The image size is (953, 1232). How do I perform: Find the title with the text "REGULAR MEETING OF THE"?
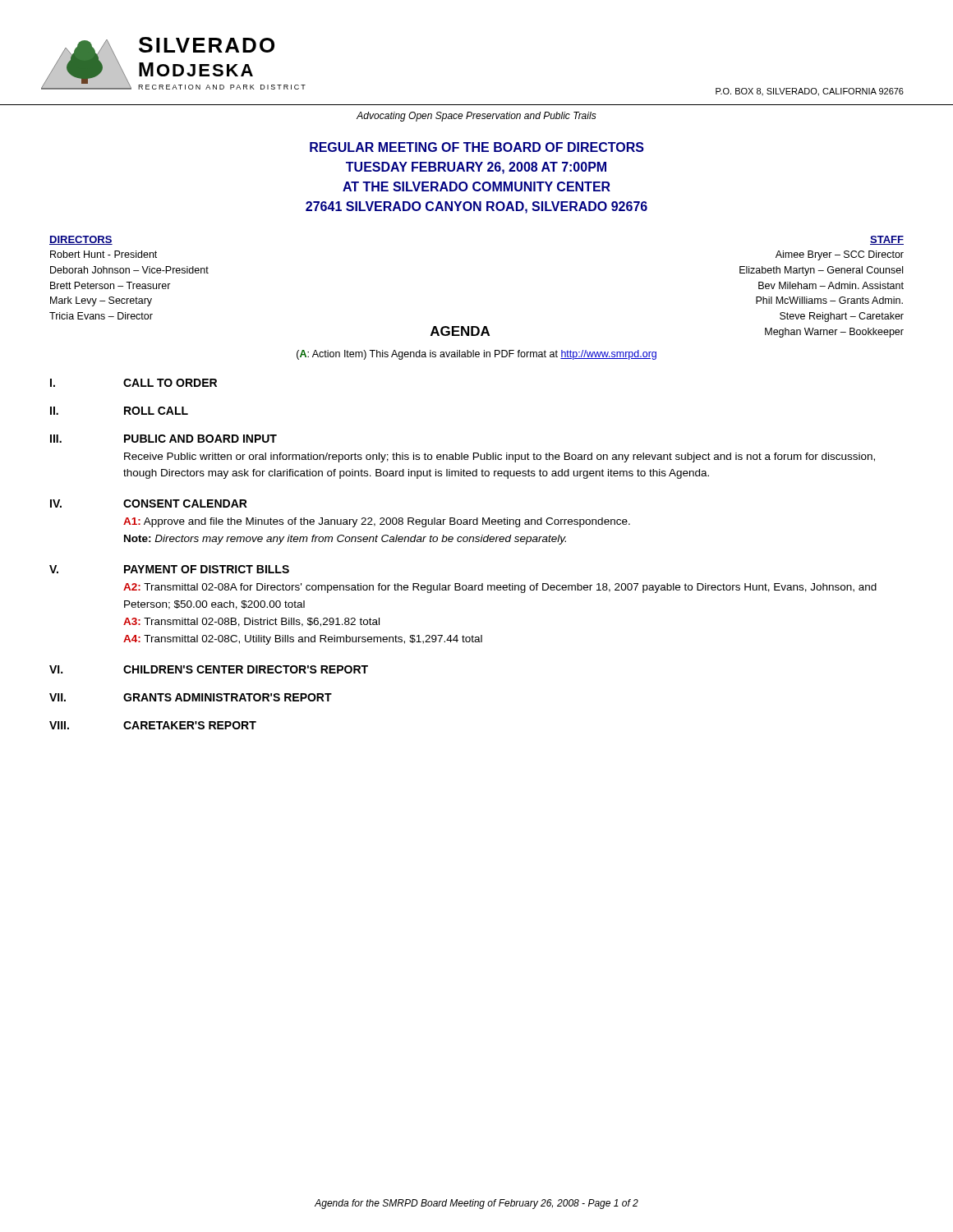coord(476,177)
